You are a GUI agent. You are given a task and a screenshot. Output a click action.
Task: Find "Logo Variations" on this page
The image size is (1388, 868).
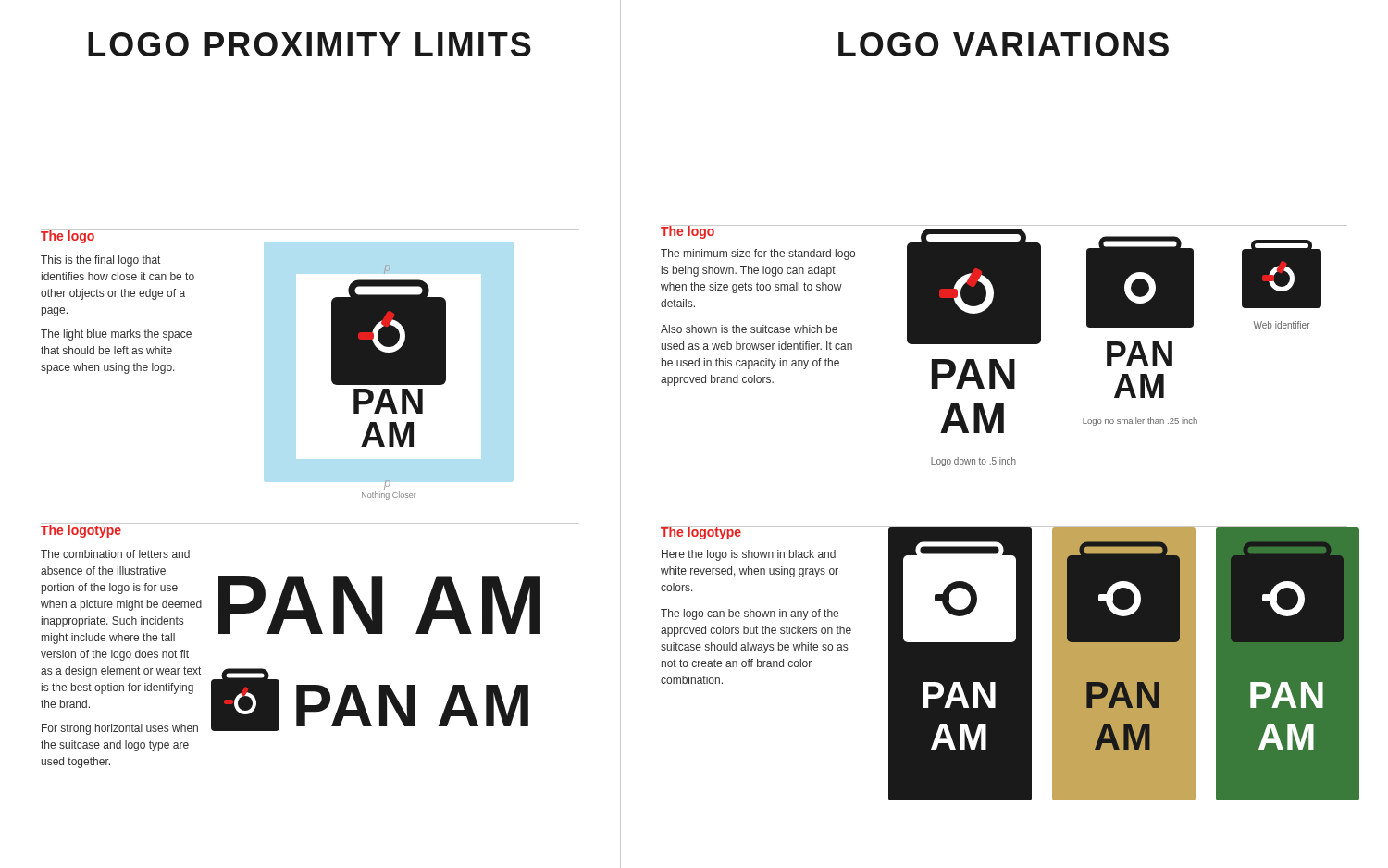(1004, 45)
